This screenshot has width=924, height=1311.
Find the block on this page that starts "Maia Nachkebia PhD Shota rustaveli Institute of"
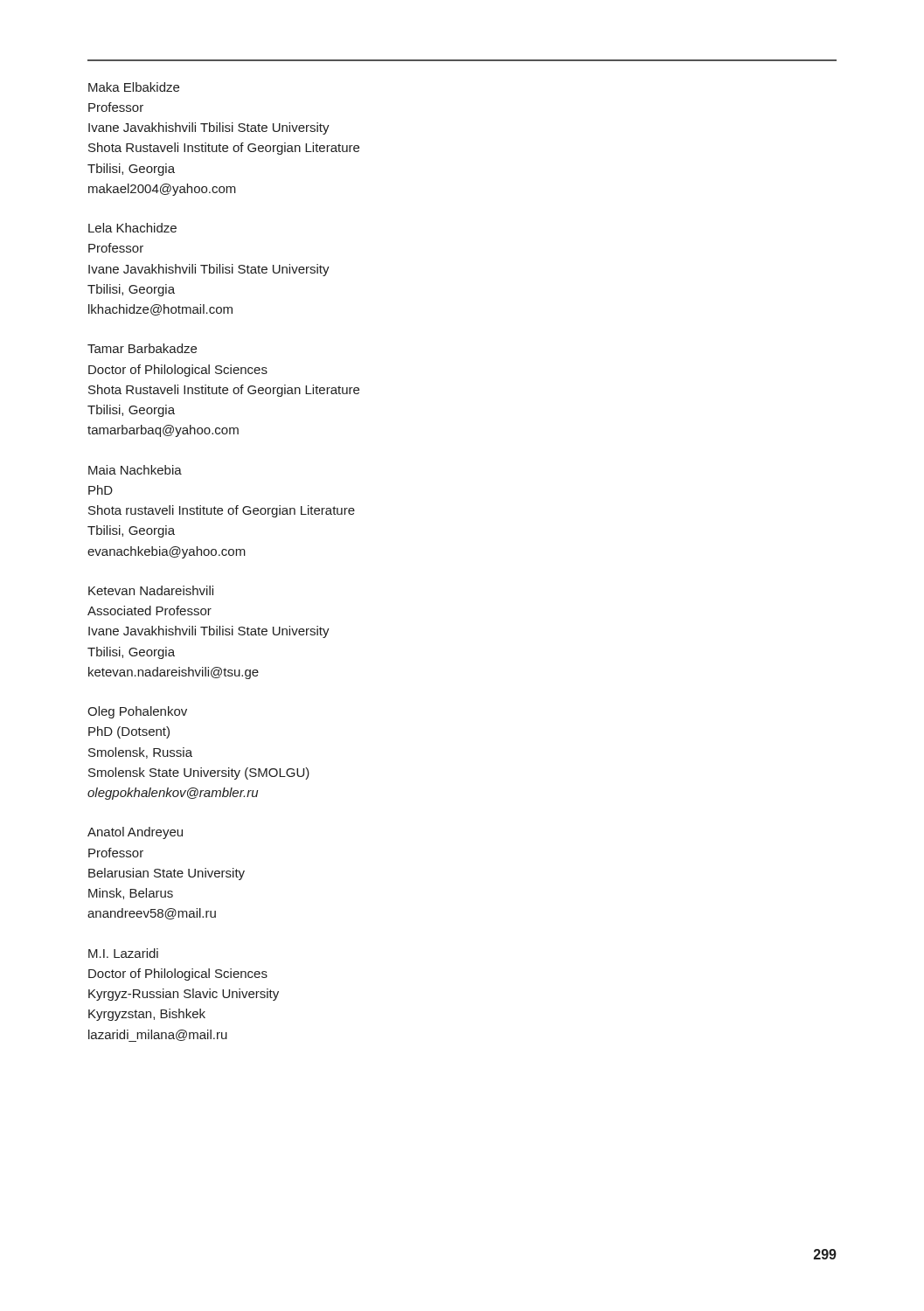click(x=135, y=470)
